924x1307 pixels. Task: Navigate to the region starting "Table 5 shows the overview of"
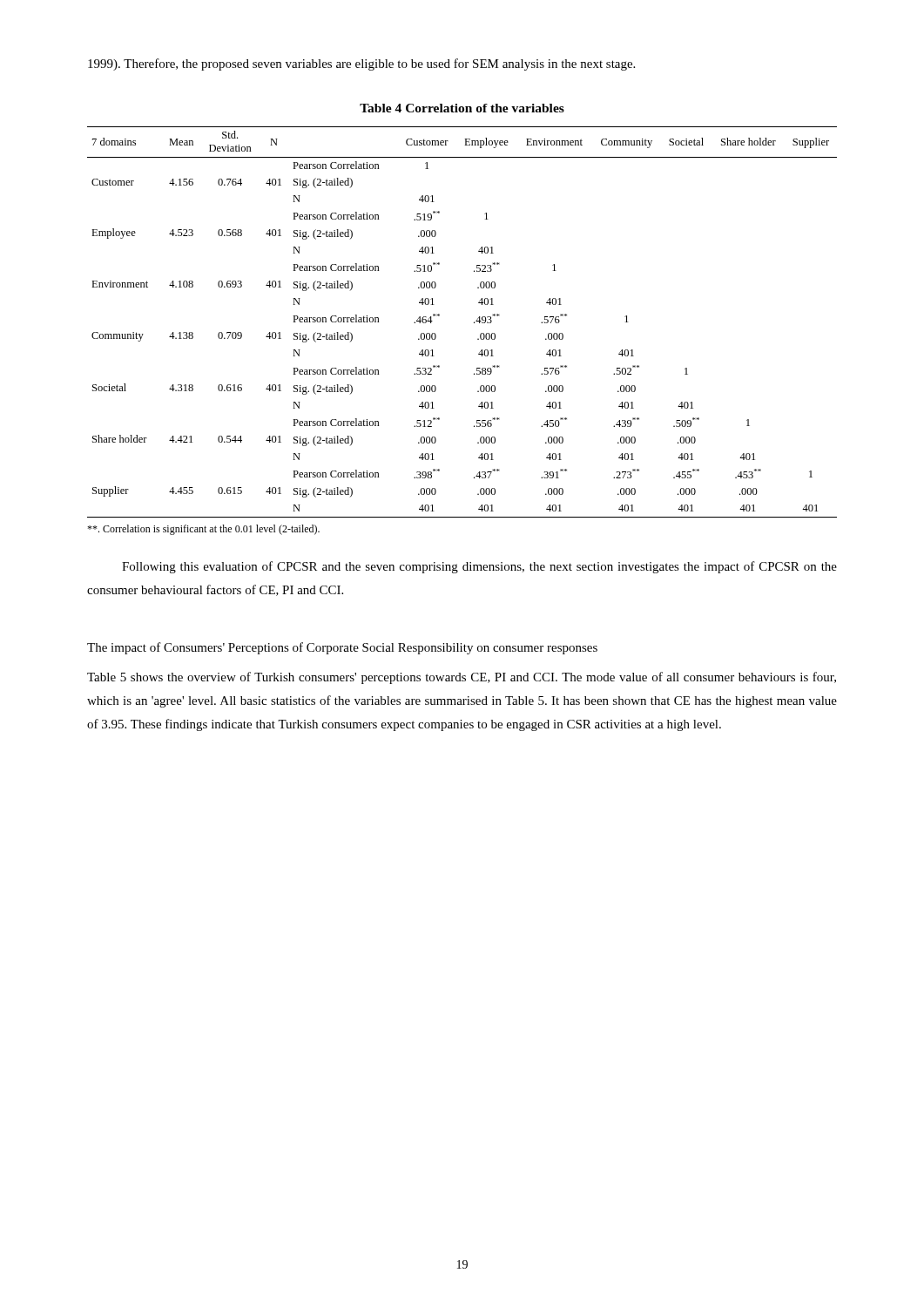coord(462,701)
